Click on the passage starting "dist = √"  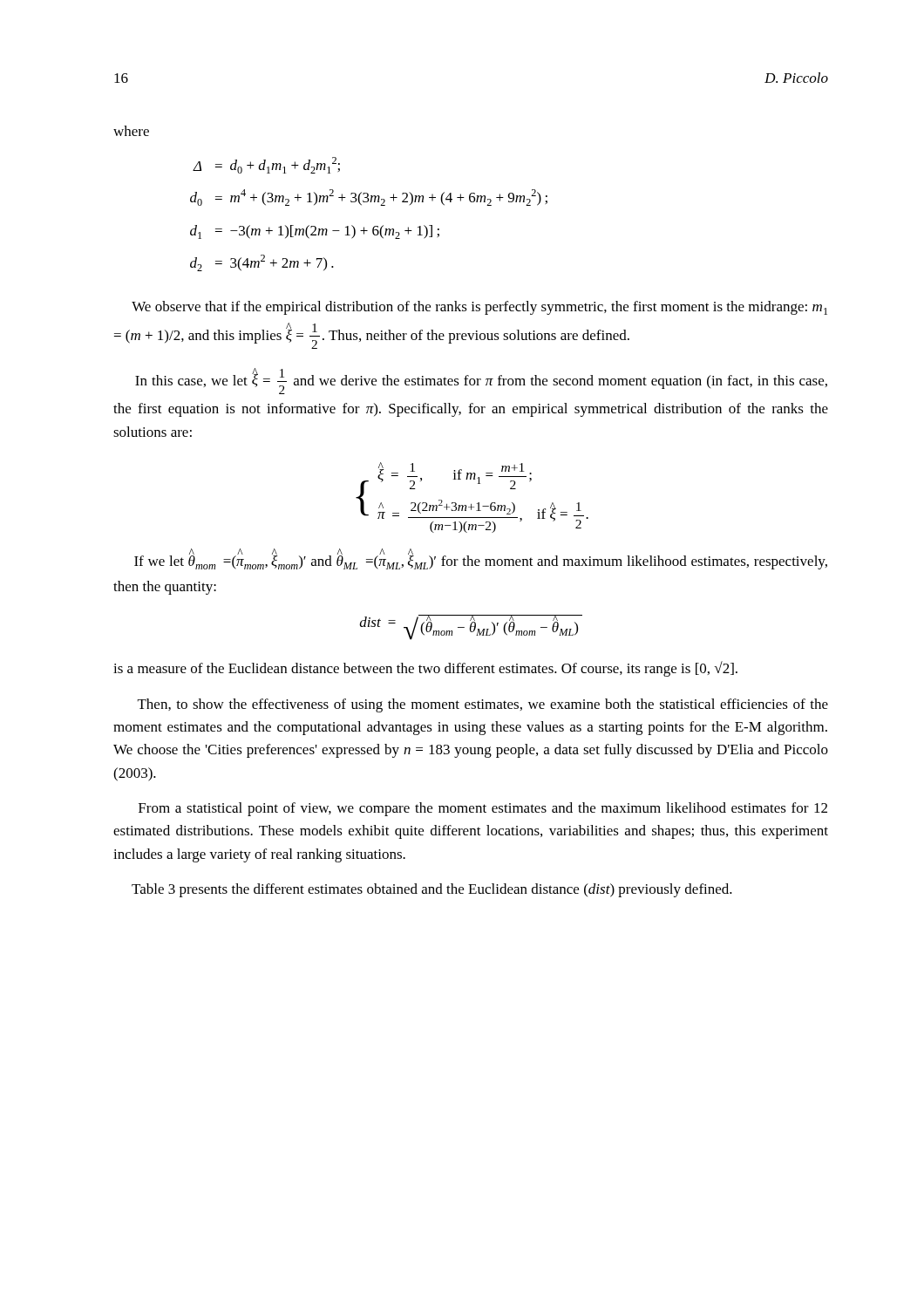(471, 628)
